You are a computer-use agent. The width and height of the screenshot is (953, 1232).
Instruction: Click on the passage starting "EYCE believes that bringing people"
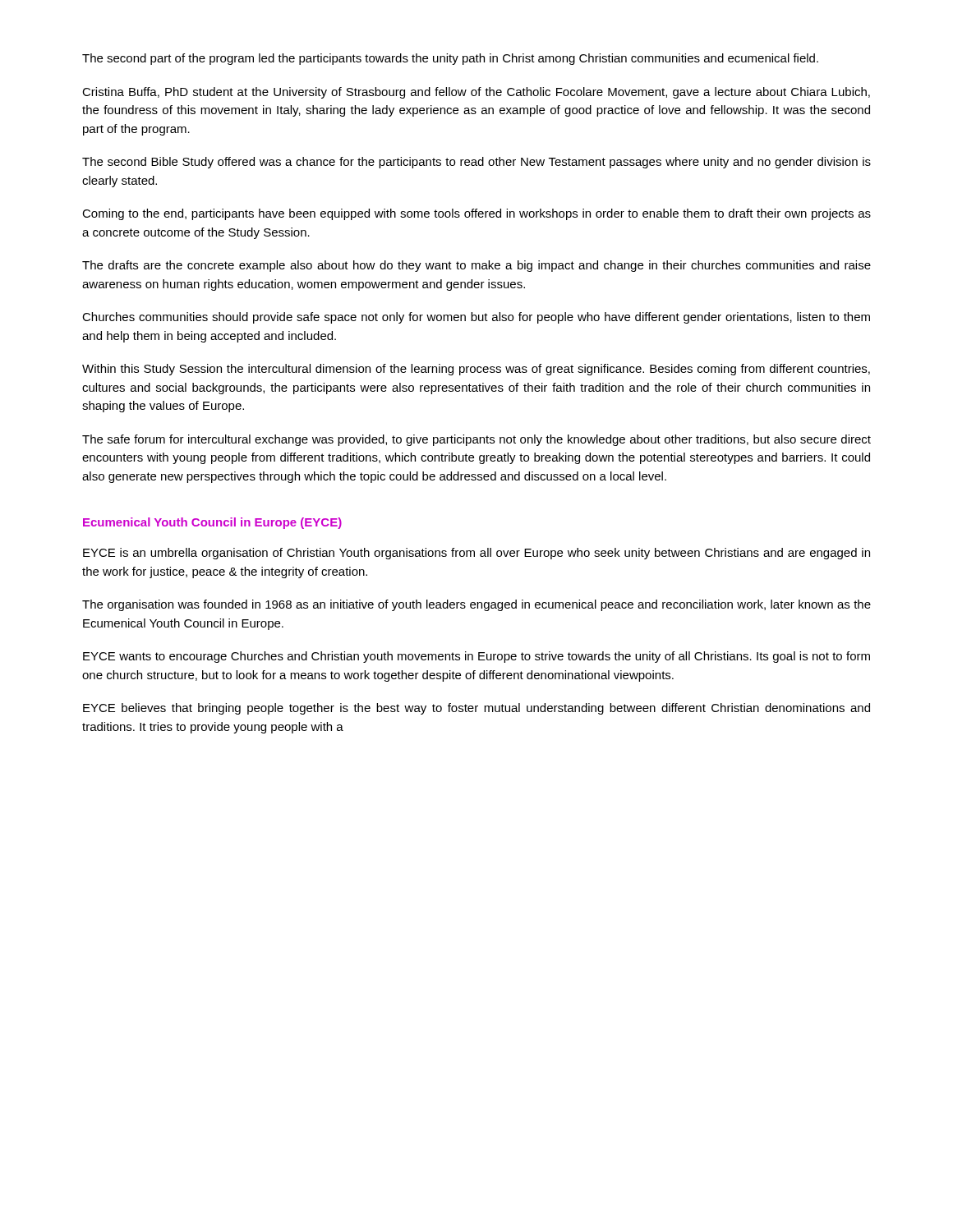click(x=476, y=717)
